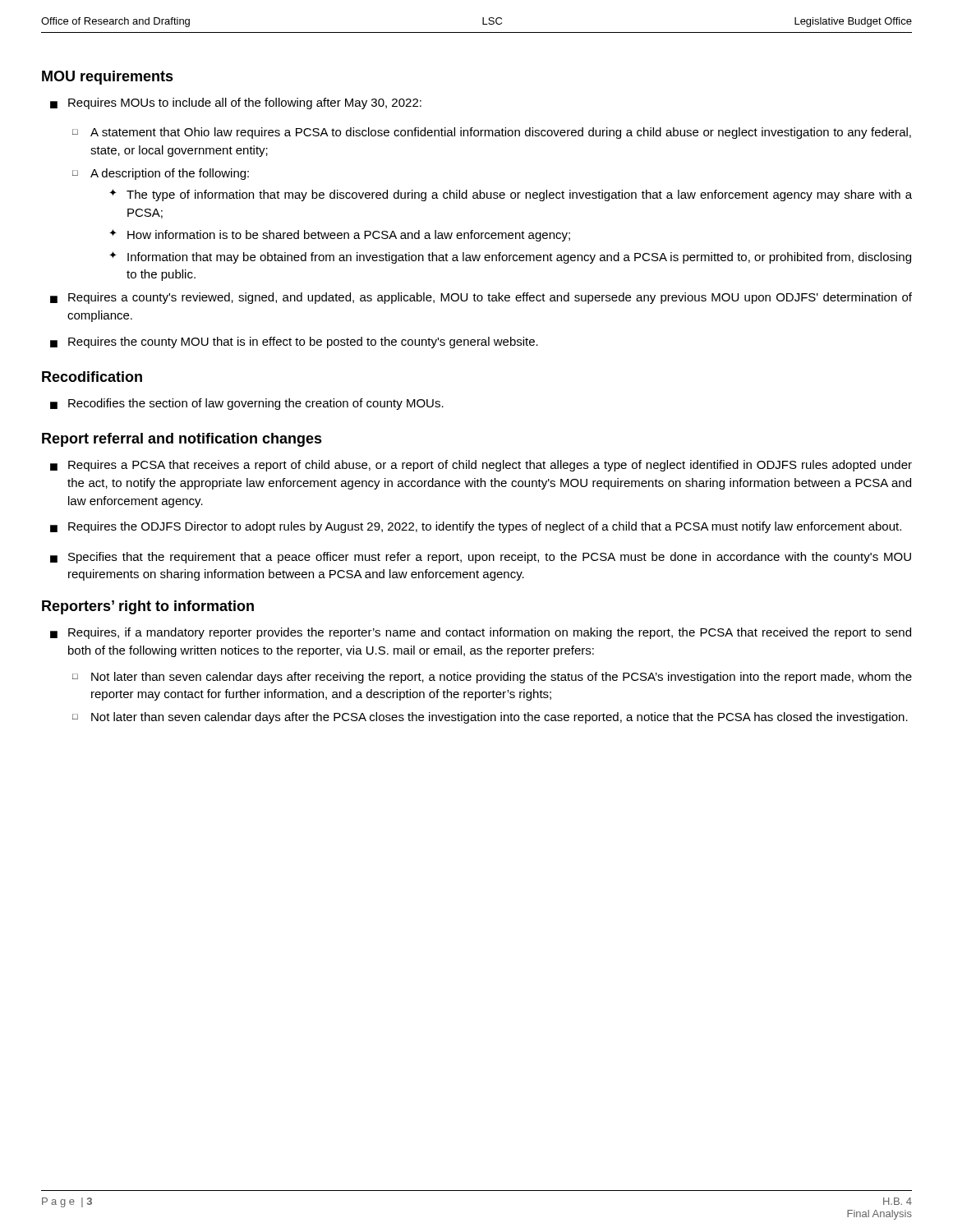Viewport: 953px width, 1232px height.
Task: Select the list item that reads "■ Recodifies the section of law governing"
Action: (x=247, y=404)
